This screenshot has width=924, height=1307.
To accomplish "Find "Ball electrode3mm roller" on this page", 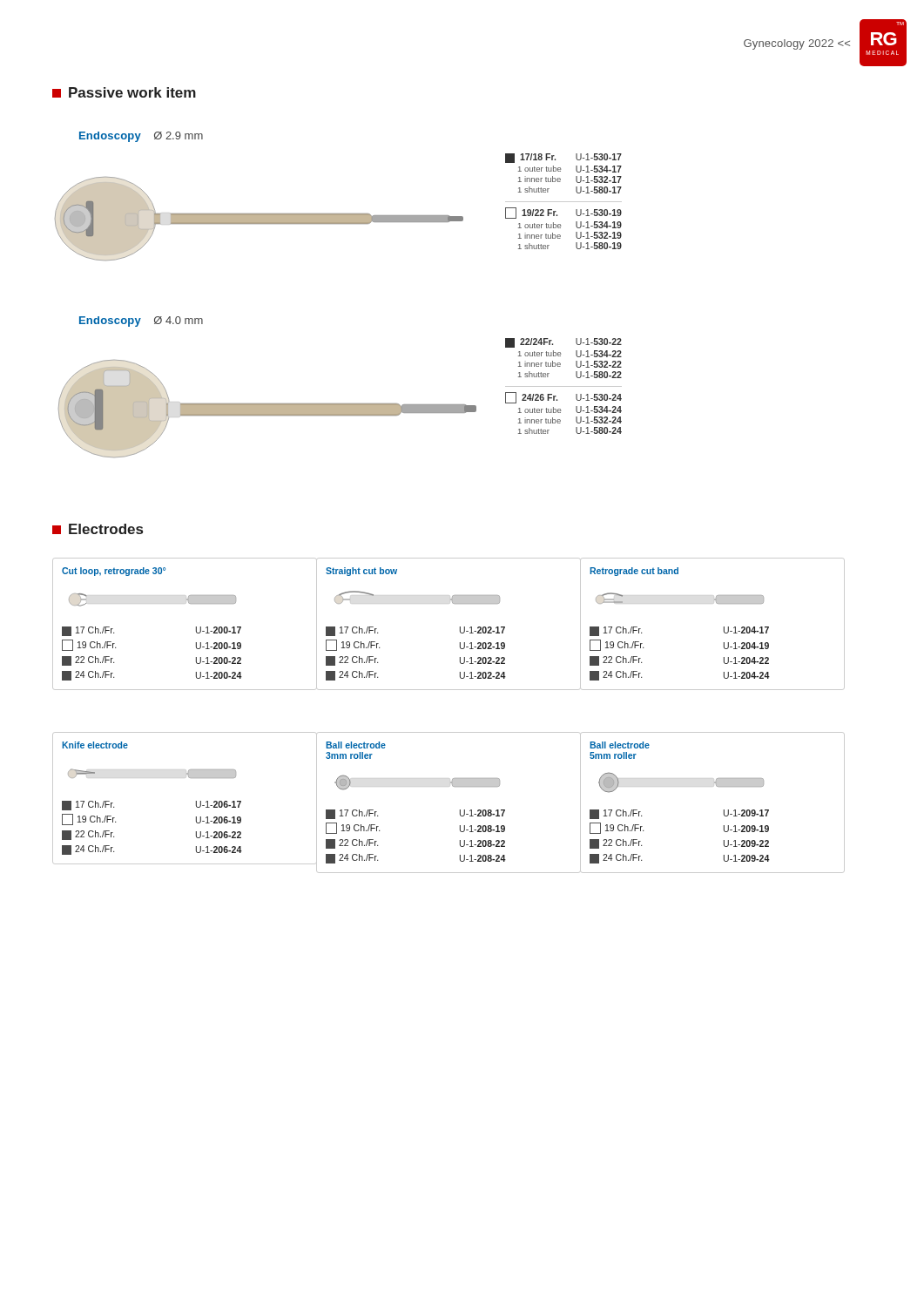I will 356,750.
